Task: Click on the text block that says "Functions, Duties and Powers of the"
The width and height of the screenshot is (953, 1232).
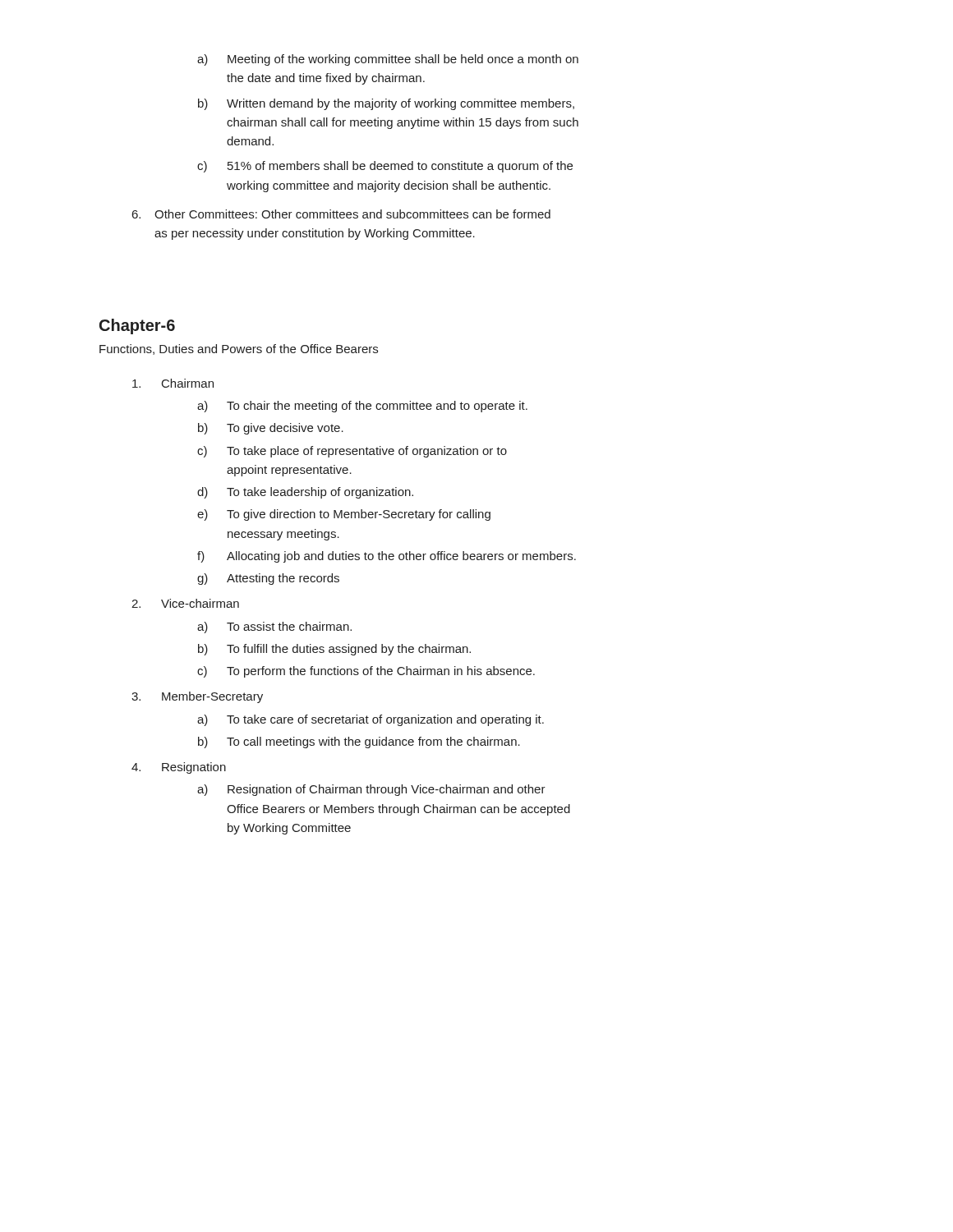Action: tap(239, 349)
